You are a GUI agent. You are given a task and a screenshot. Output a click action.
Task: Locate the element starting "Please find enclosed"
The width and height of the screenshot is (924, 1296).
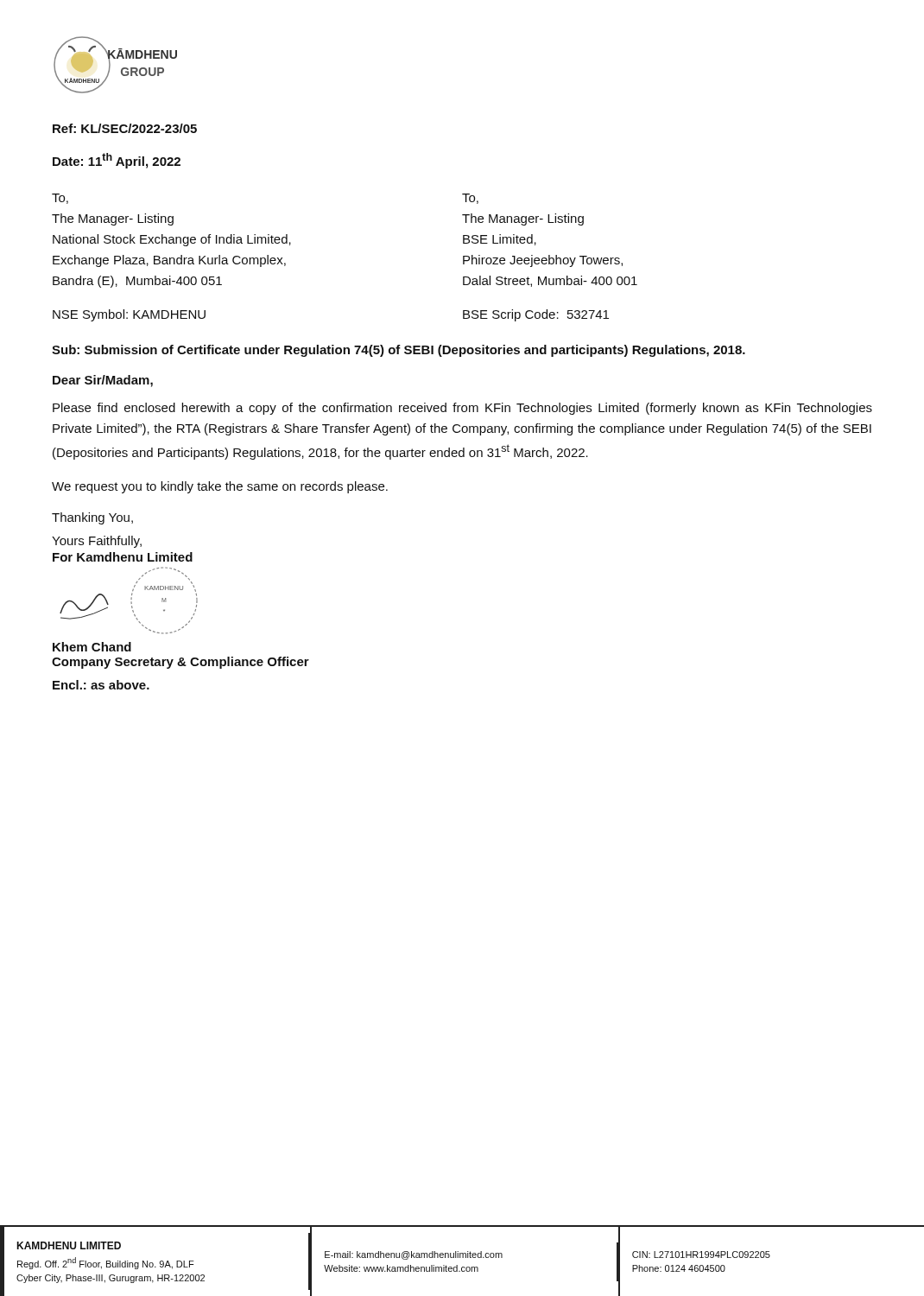click(462, 430)
